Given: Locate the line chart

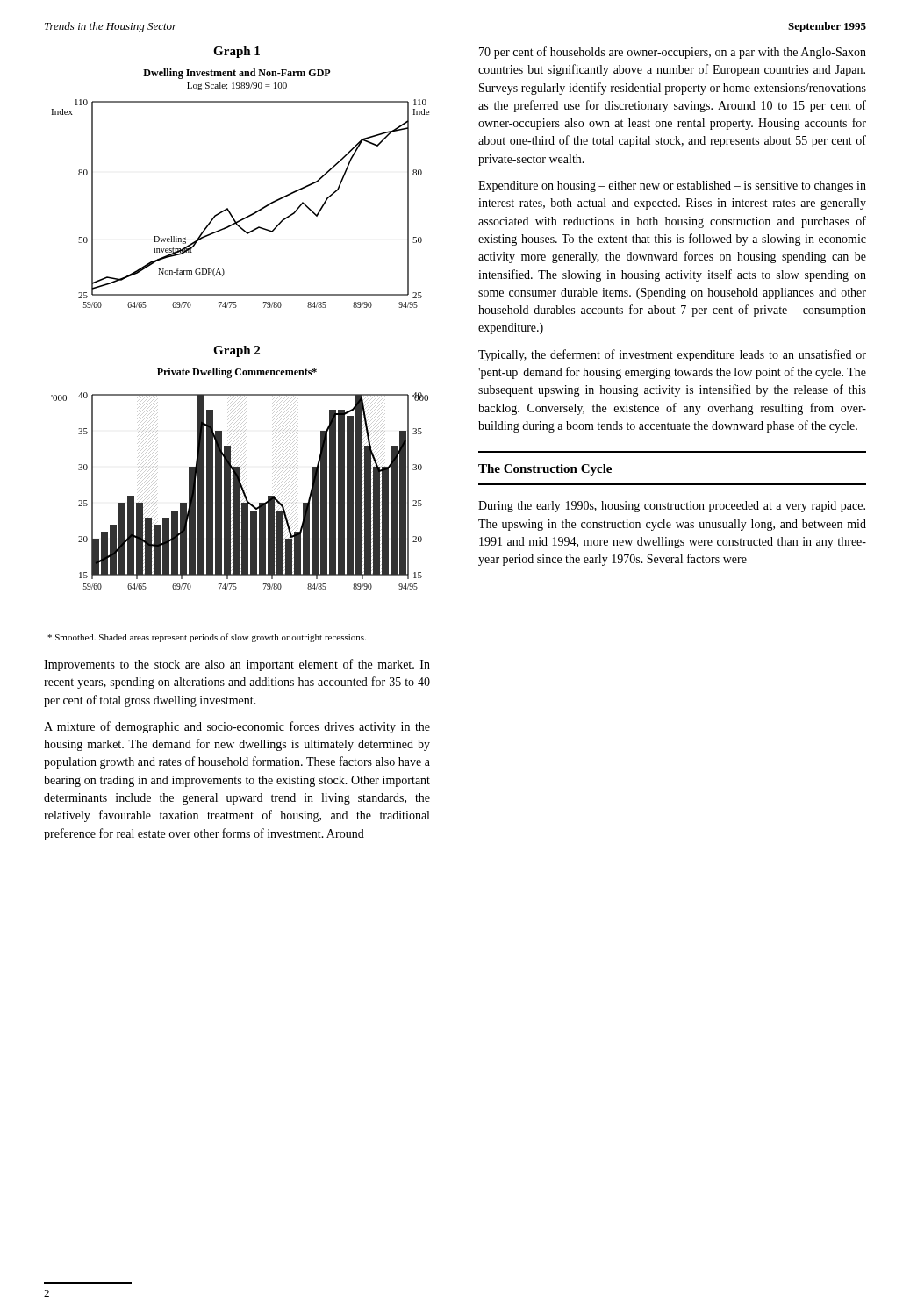Looking at the screenshot, I should (237, 198).
